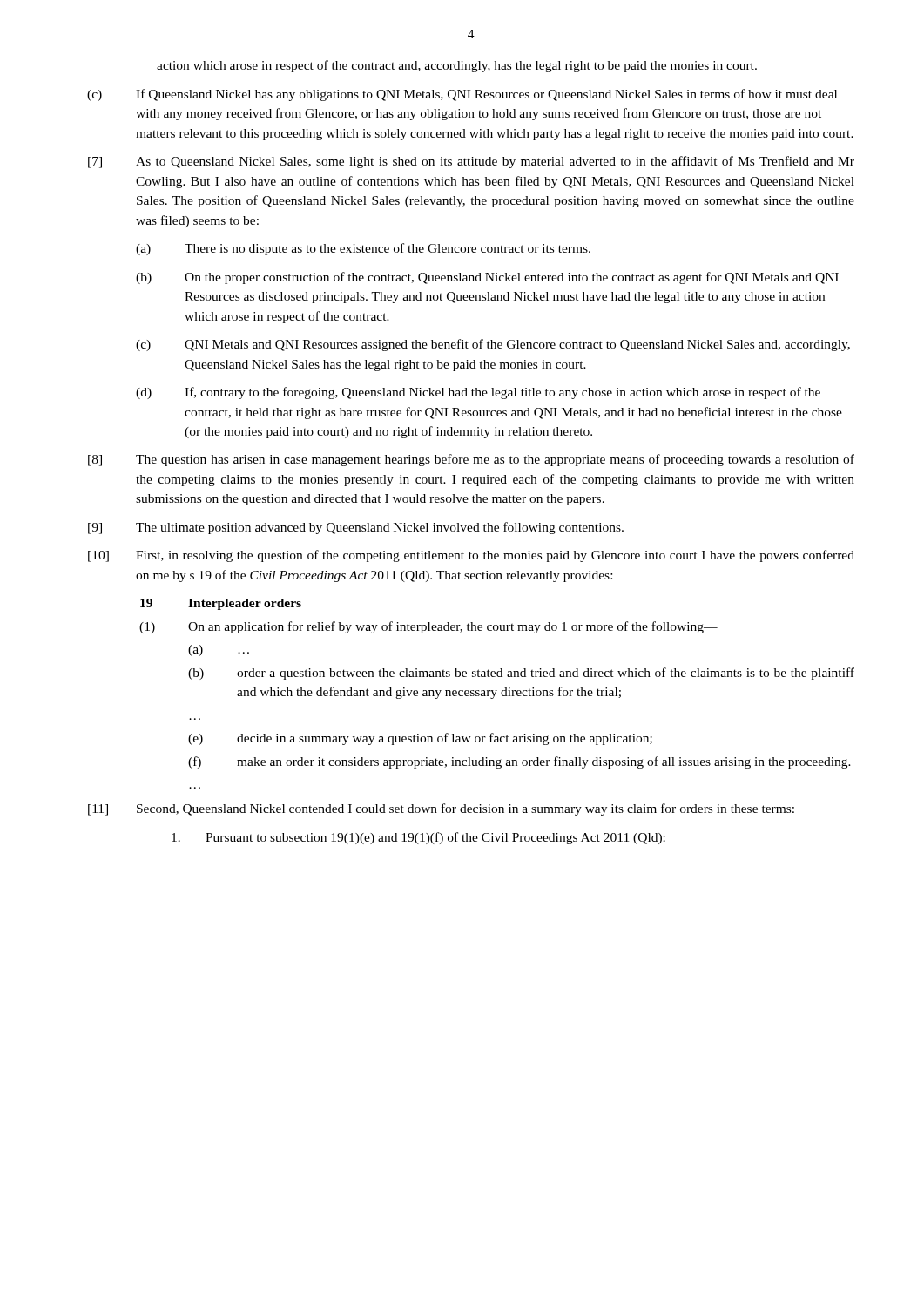Find the text block starting "[8] The question has arisen in"
Screen dimensions: 1307x924
(x=471, y=479)
